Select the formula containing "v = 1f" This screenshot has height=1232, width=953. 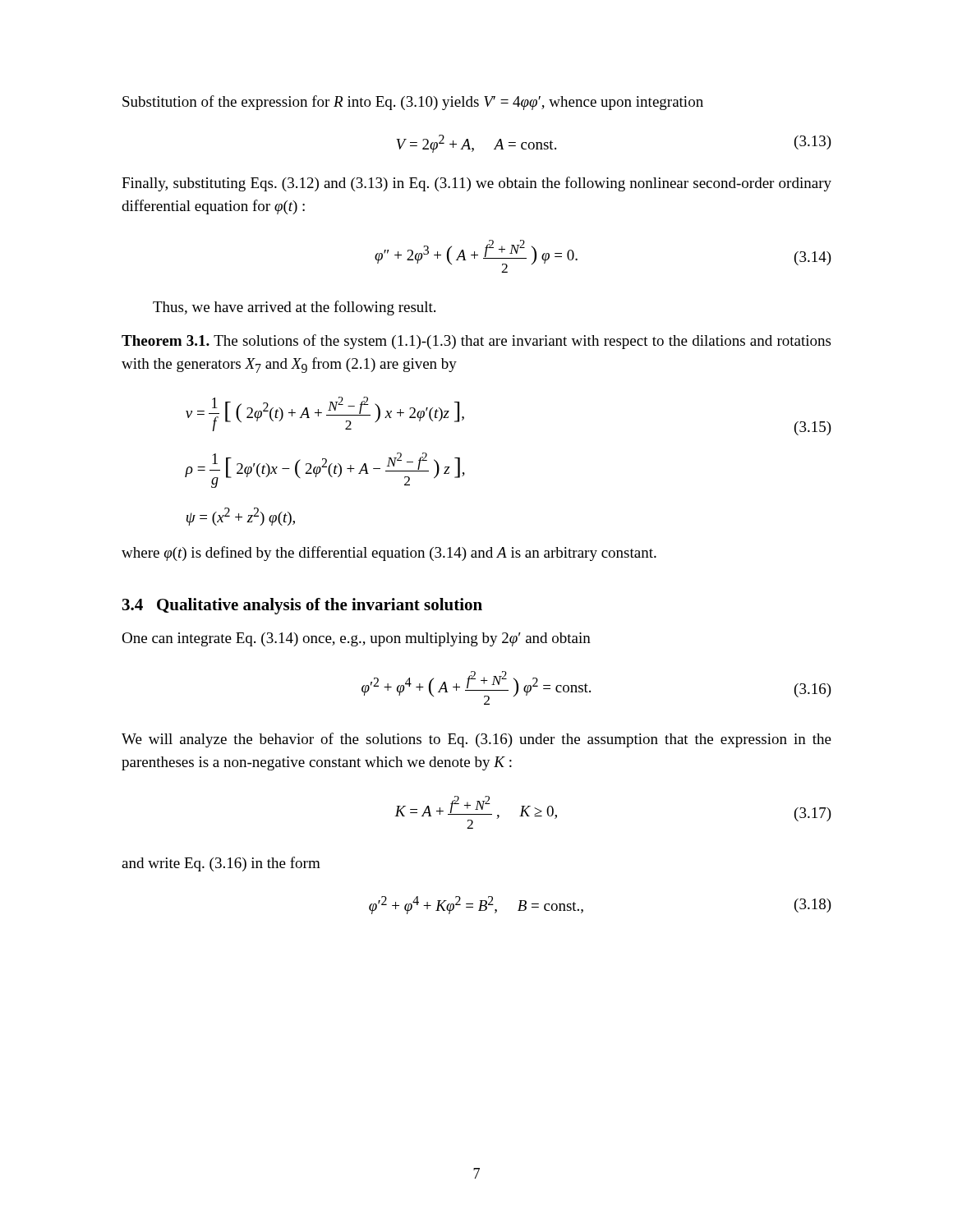click(x=476, y=460)
